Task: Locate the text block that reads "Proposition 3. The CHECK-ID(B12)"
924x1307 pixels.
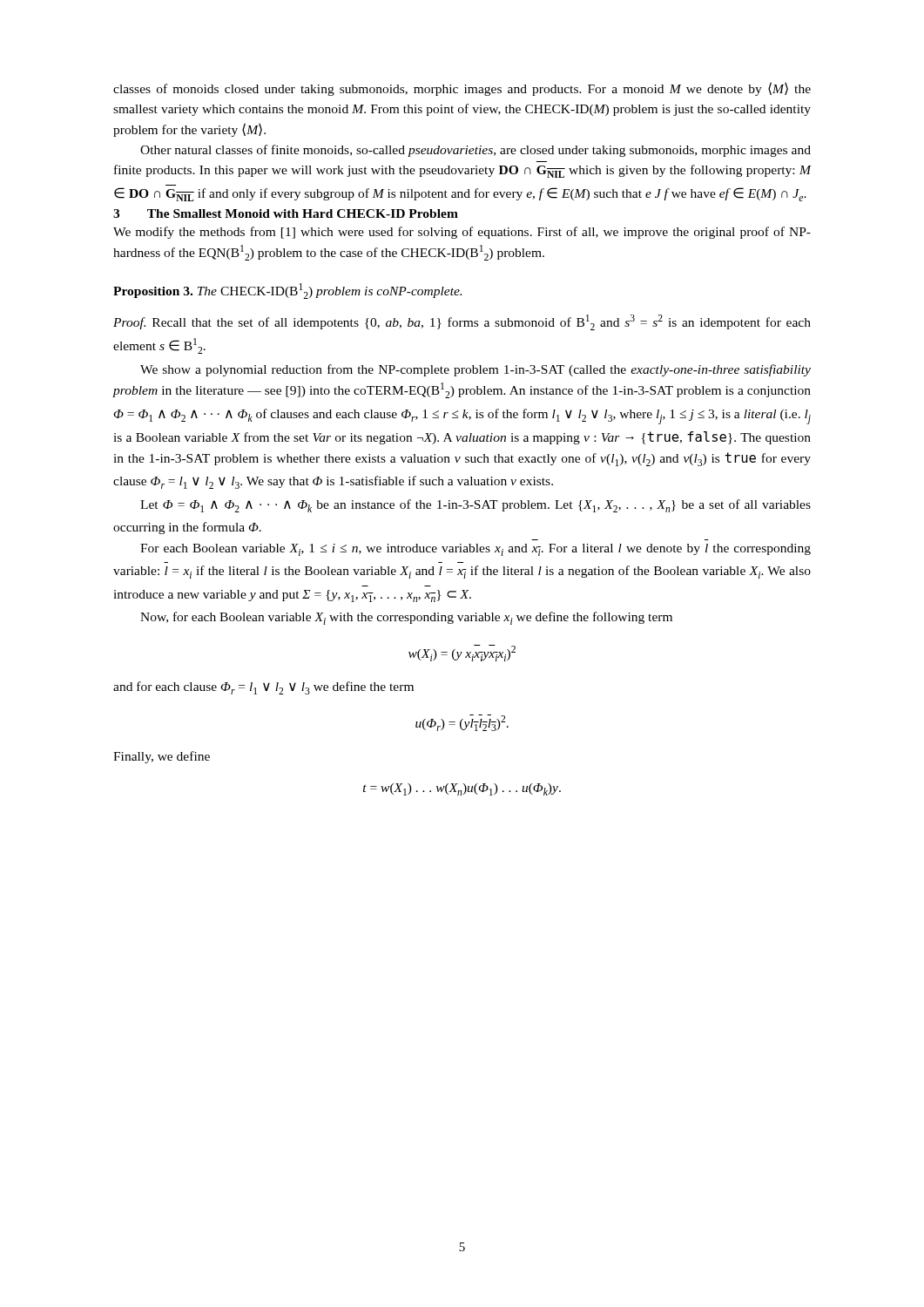Action: pyautogui.click(x=462, y=292)
